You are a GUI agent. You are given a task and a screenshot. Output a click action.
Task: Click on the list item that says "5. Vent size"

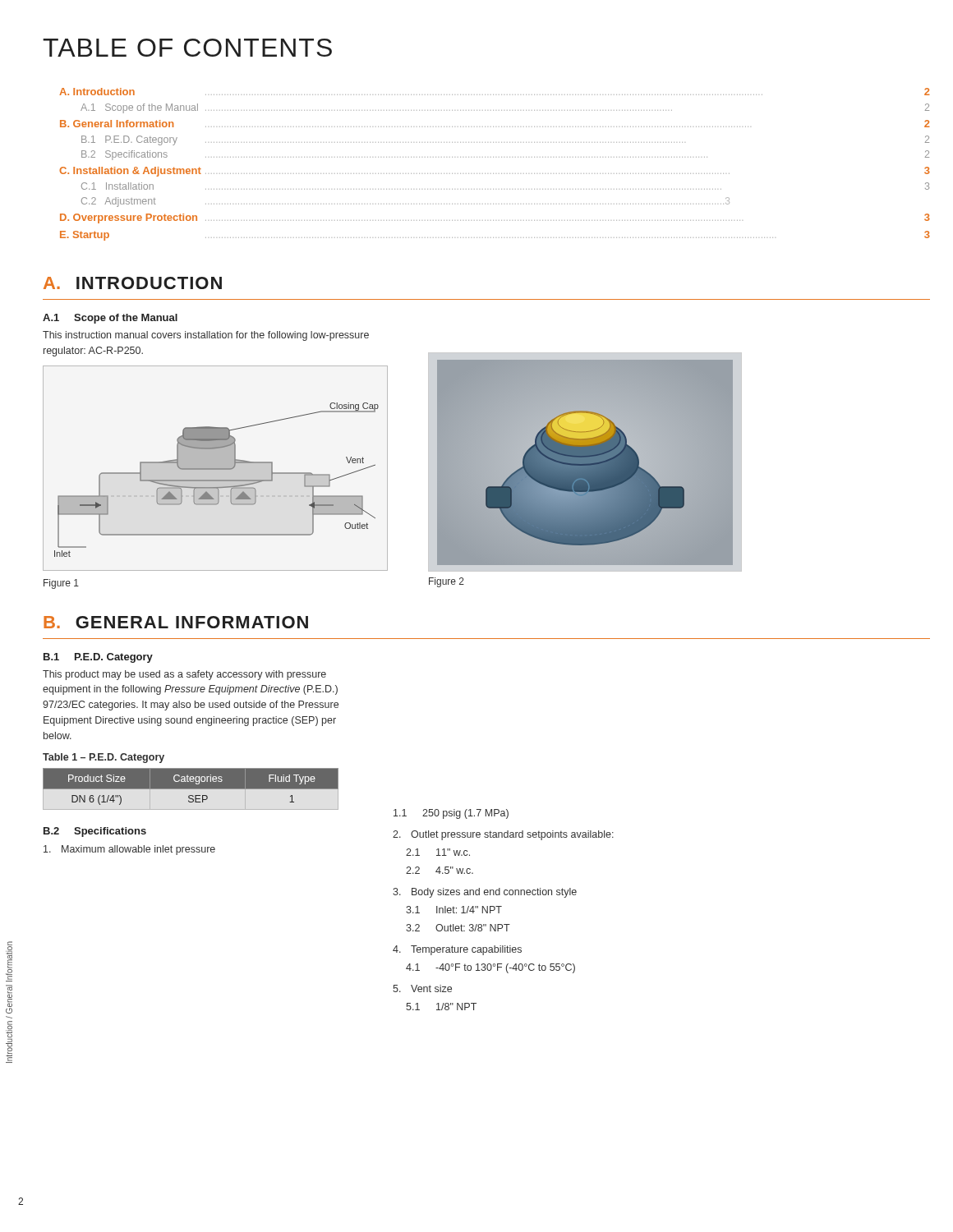[423, 988]
